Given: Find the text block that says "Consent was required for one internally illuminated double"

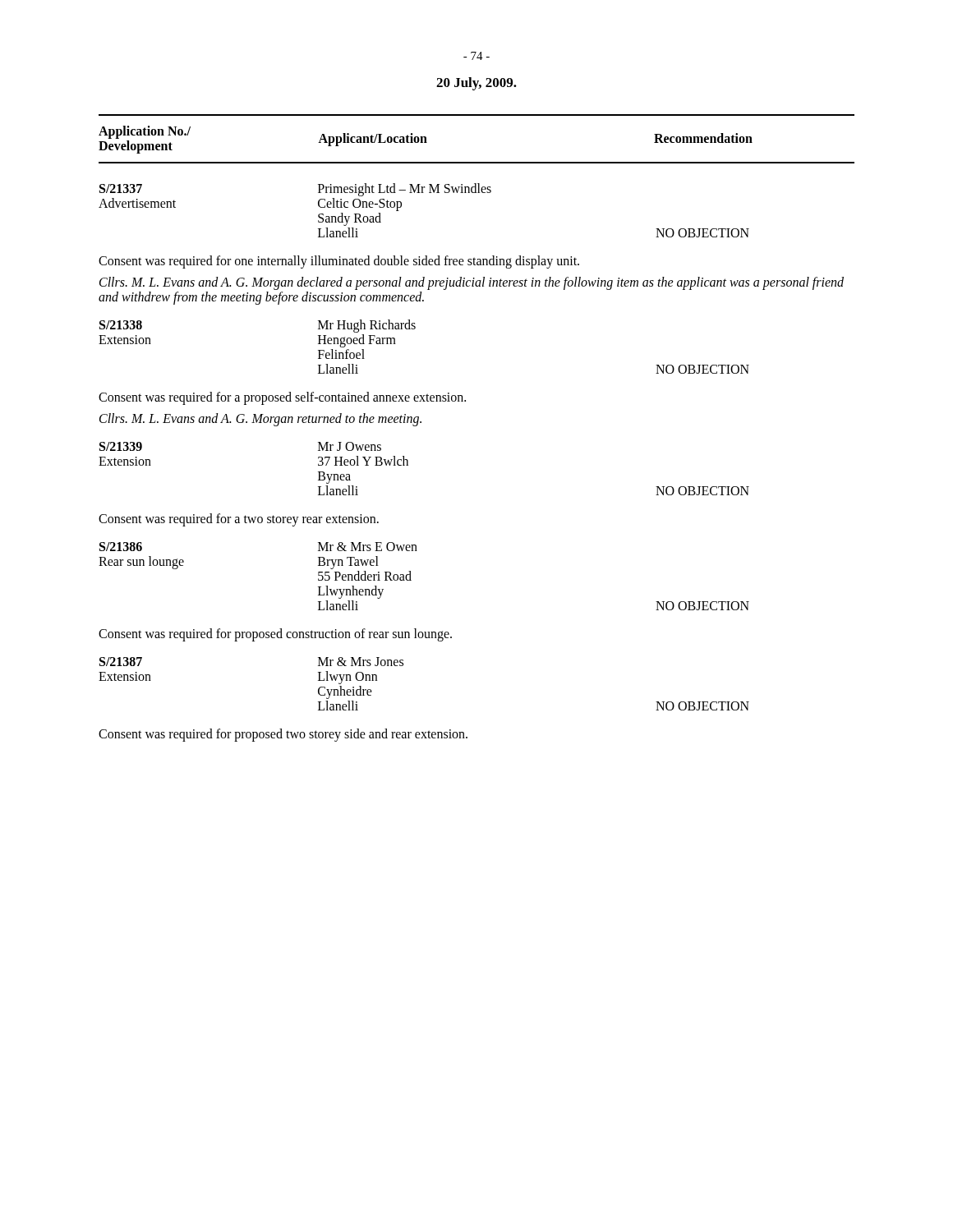Looking at the screenshot, I should (339, 261).
